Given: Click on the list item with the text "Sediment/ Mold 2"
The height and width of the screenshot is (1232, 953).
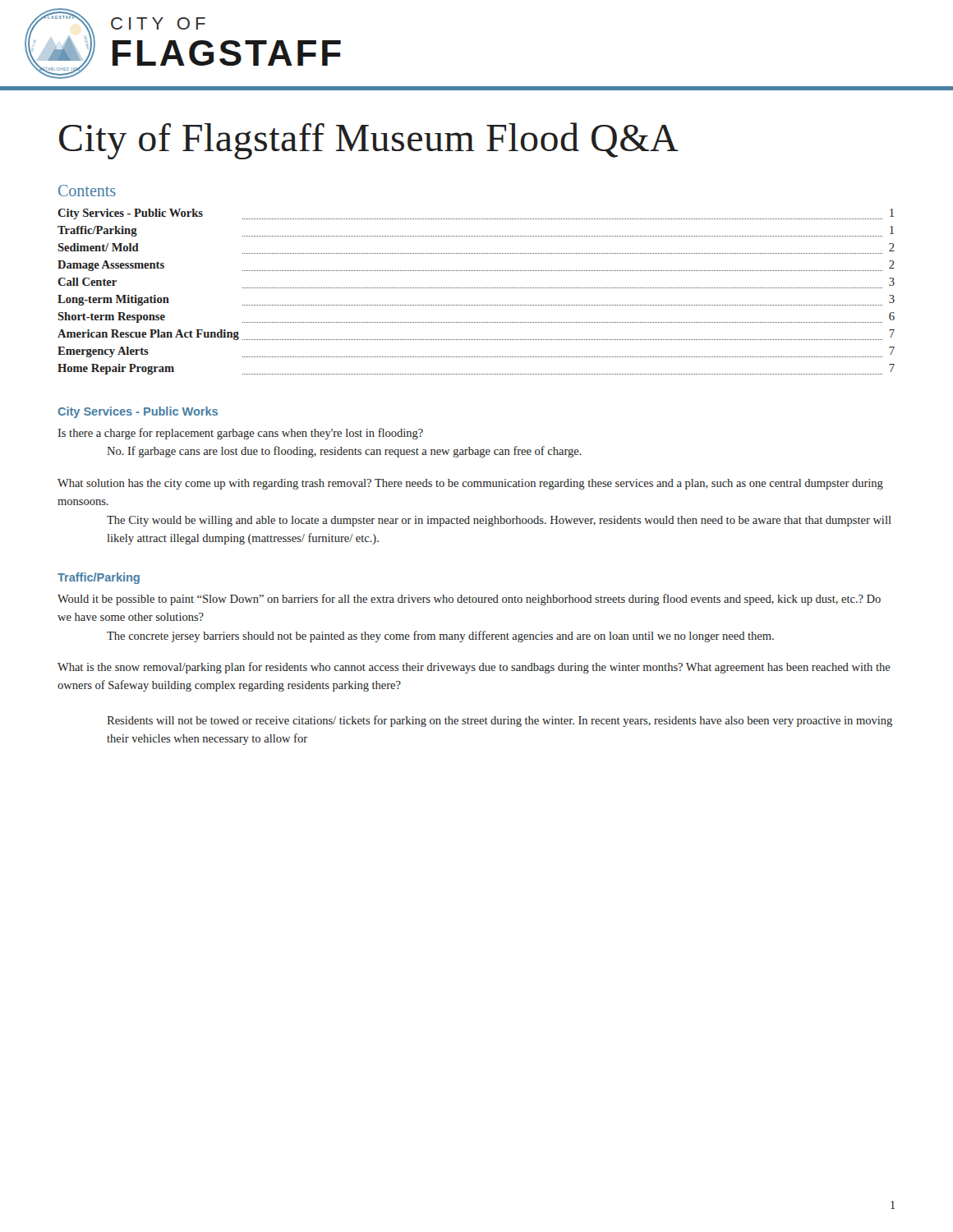Looking at the screenshot, I should [476, 248].
